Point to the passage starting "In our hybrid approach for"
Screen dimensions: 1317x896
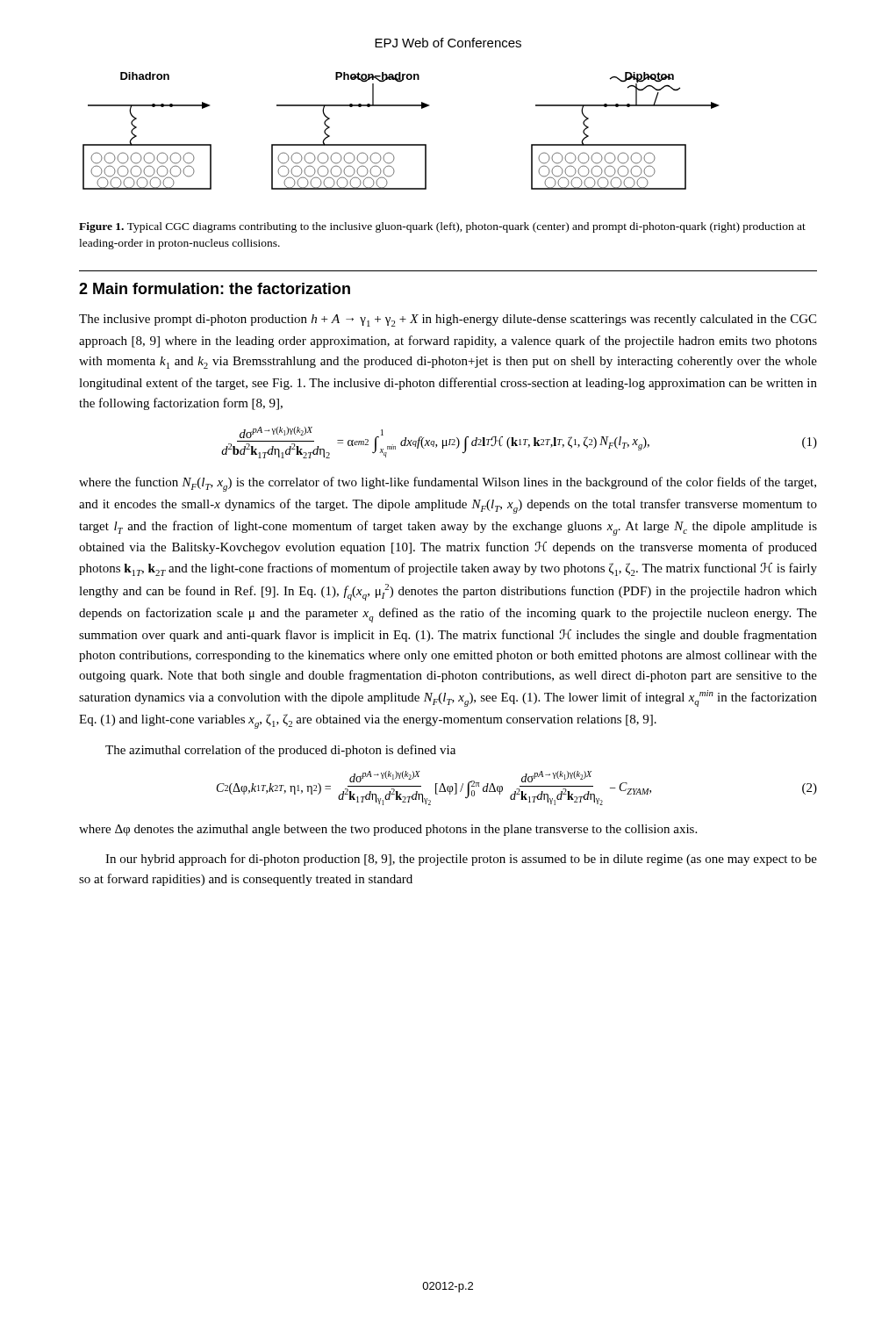[x=448, y=869]
